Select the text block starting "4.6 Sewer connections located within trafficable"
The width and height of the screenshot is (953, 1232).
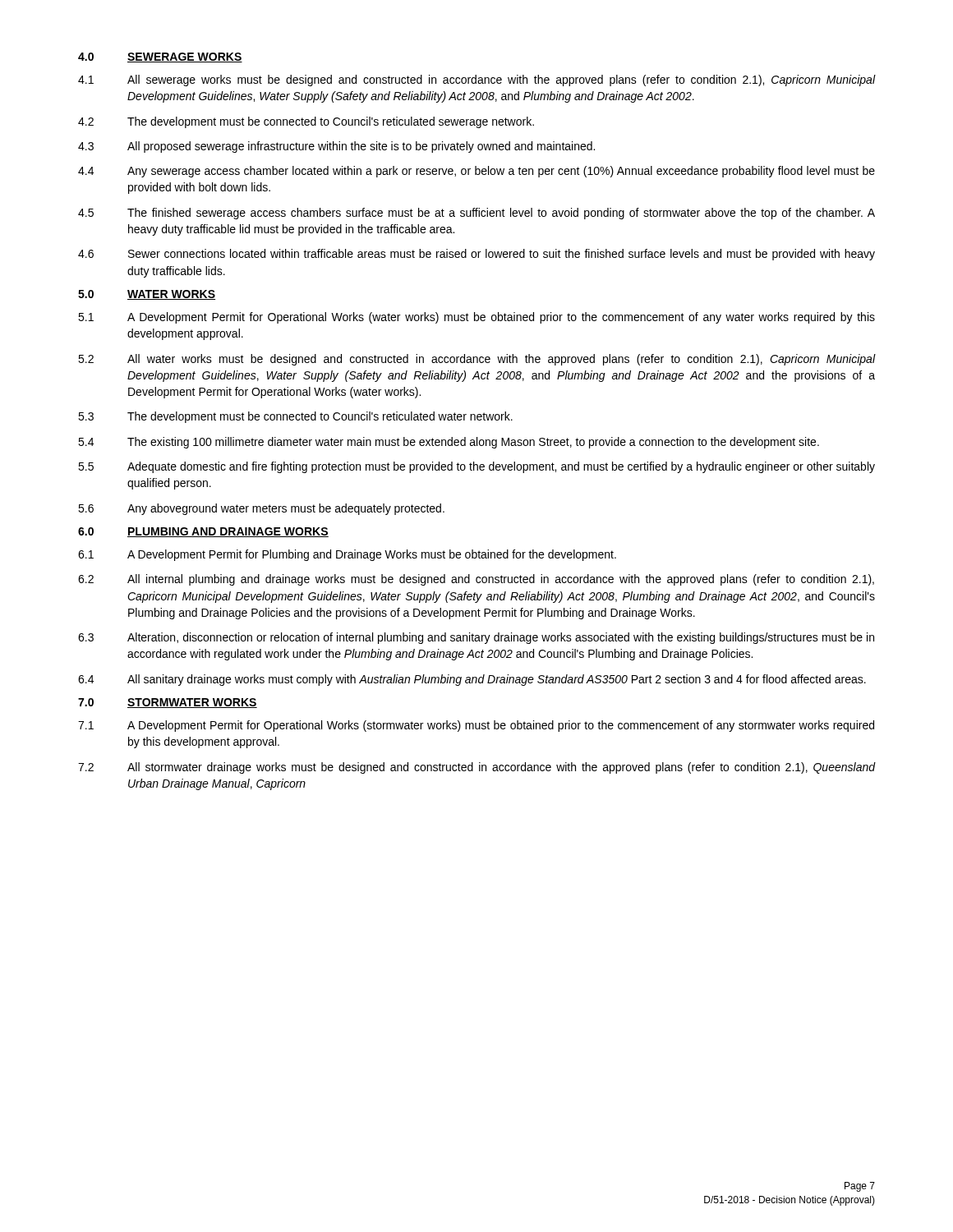[x=476, y=263]
